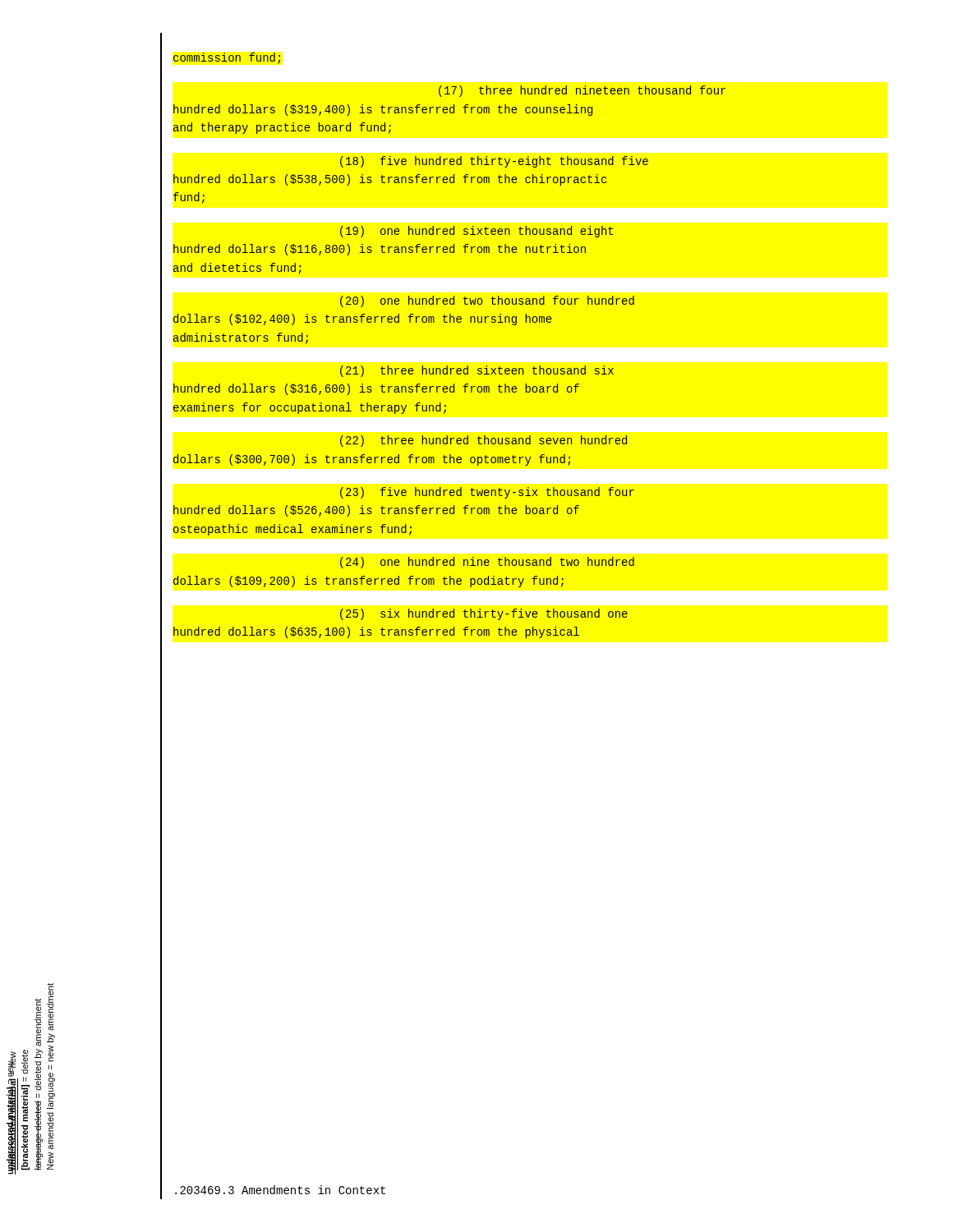Click on the list item that reads "(22) three hundred thousand seven"
953x1232 pixels.
(x=530, y=451)
